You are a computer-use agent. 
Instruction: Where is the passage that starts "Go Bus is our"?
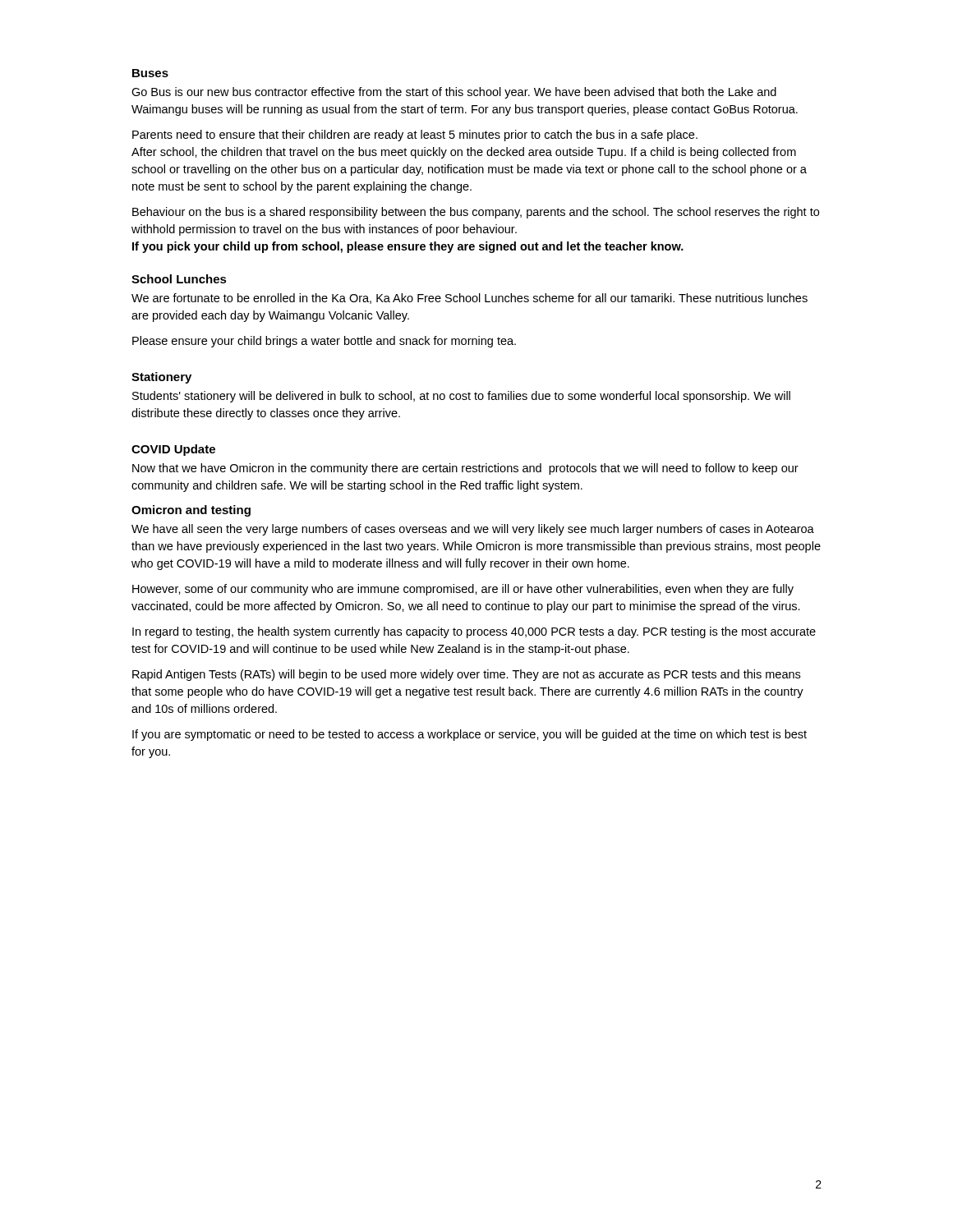465,101
